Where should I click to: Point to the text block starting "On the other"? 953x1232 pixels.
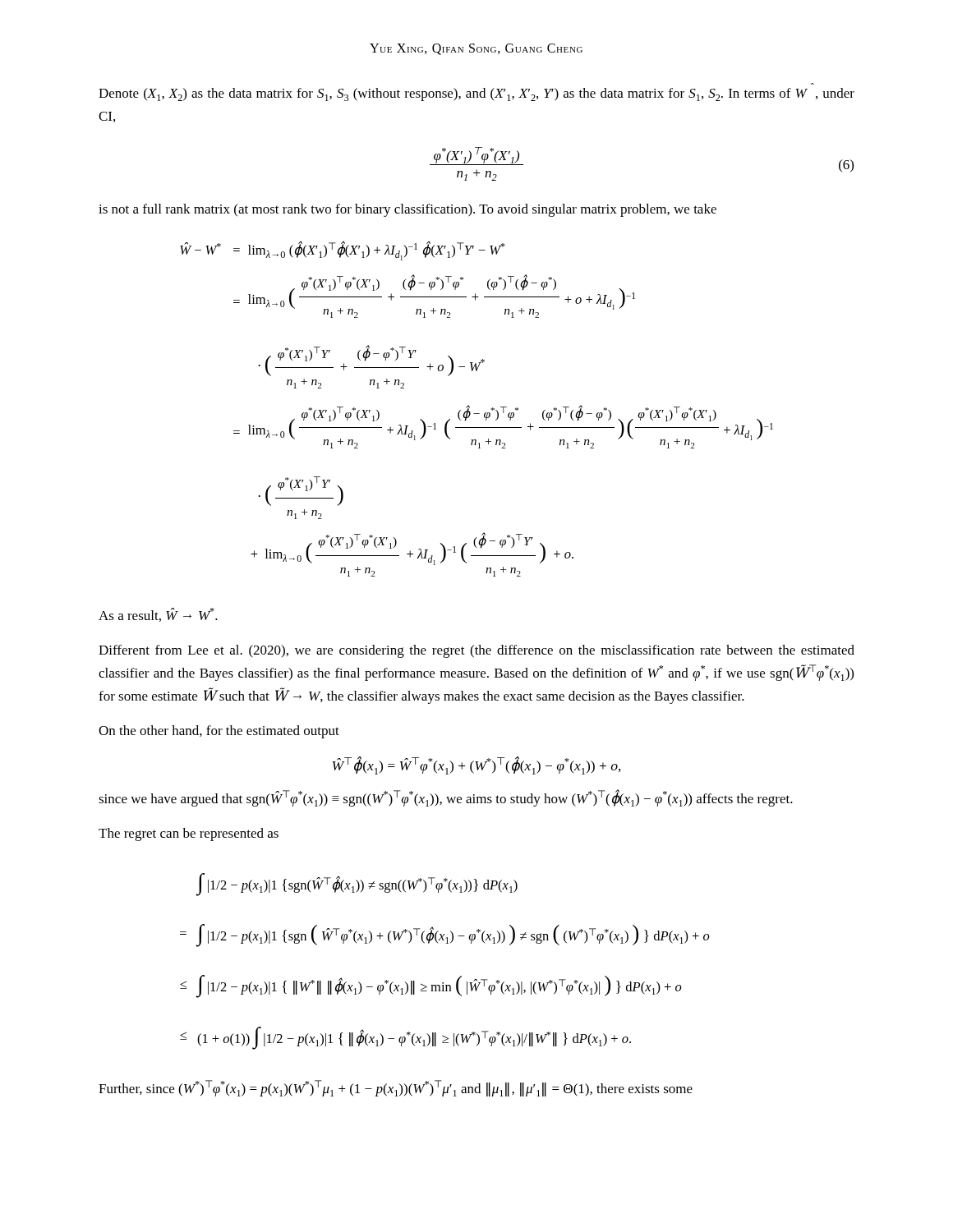pyautogui.click(x=219, y=730)
